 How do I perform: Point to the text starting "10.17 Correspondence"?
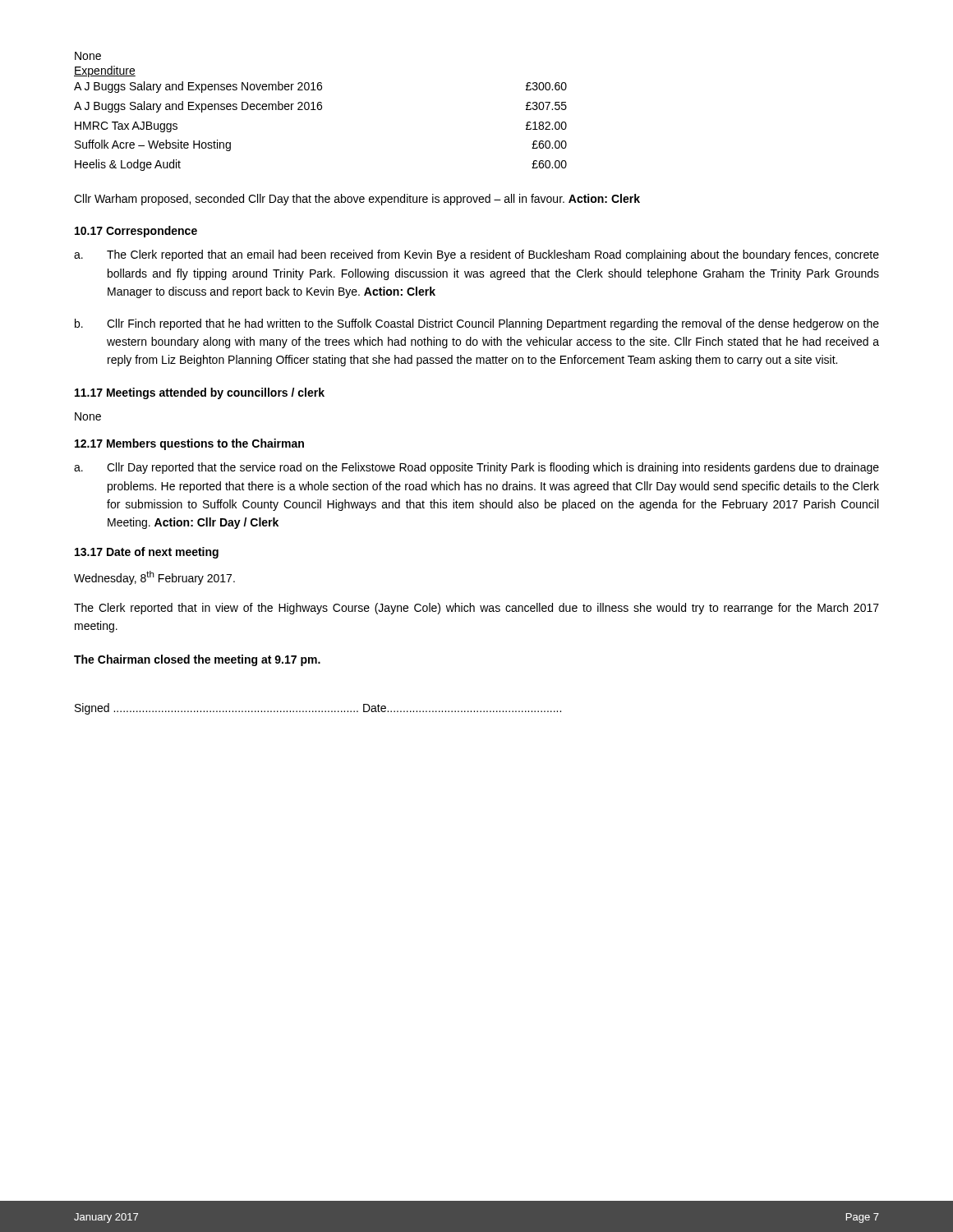point(136,231)
